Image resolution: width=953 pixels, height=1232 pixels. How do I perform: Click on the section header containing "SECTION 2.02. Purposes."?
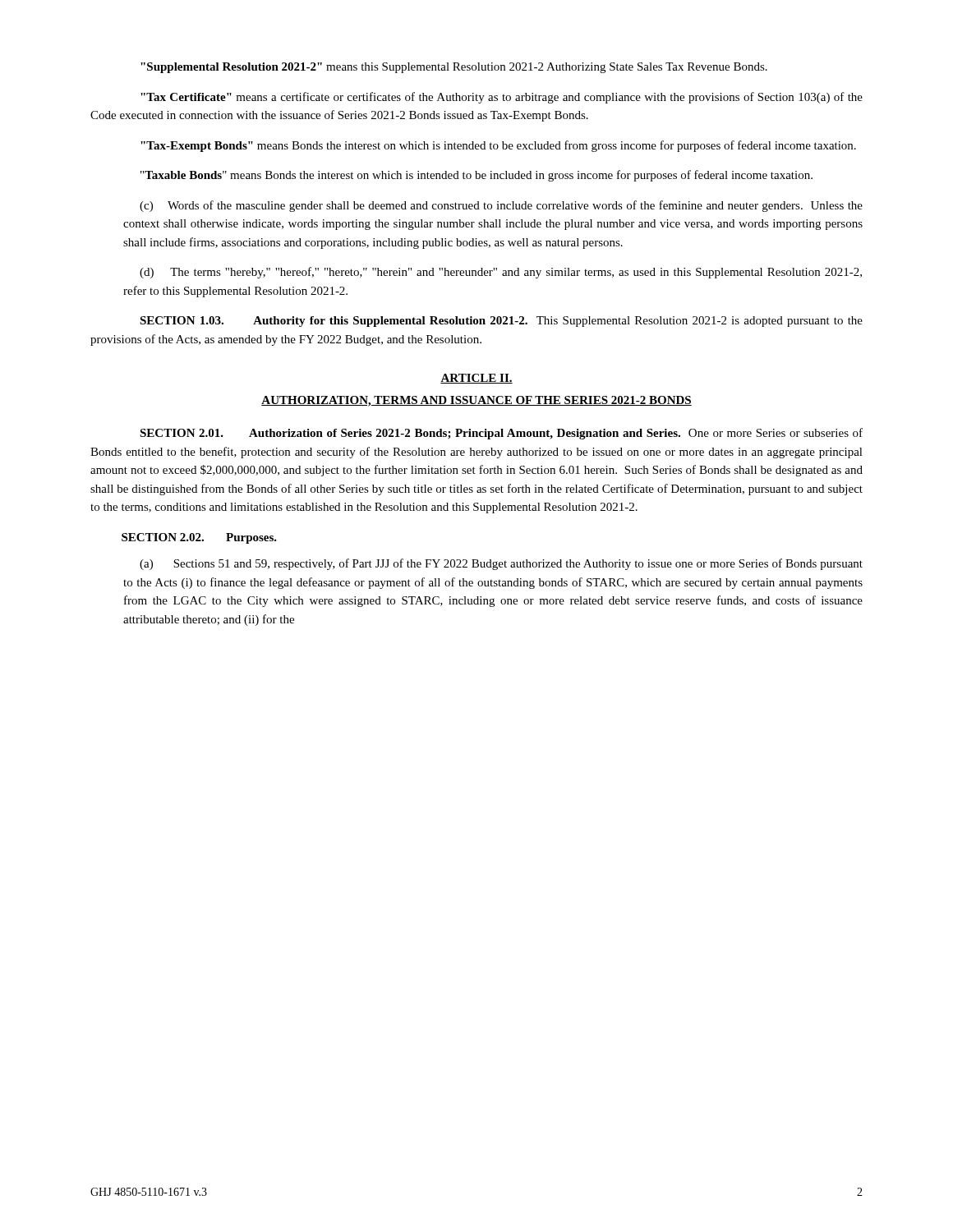(184, 537)
